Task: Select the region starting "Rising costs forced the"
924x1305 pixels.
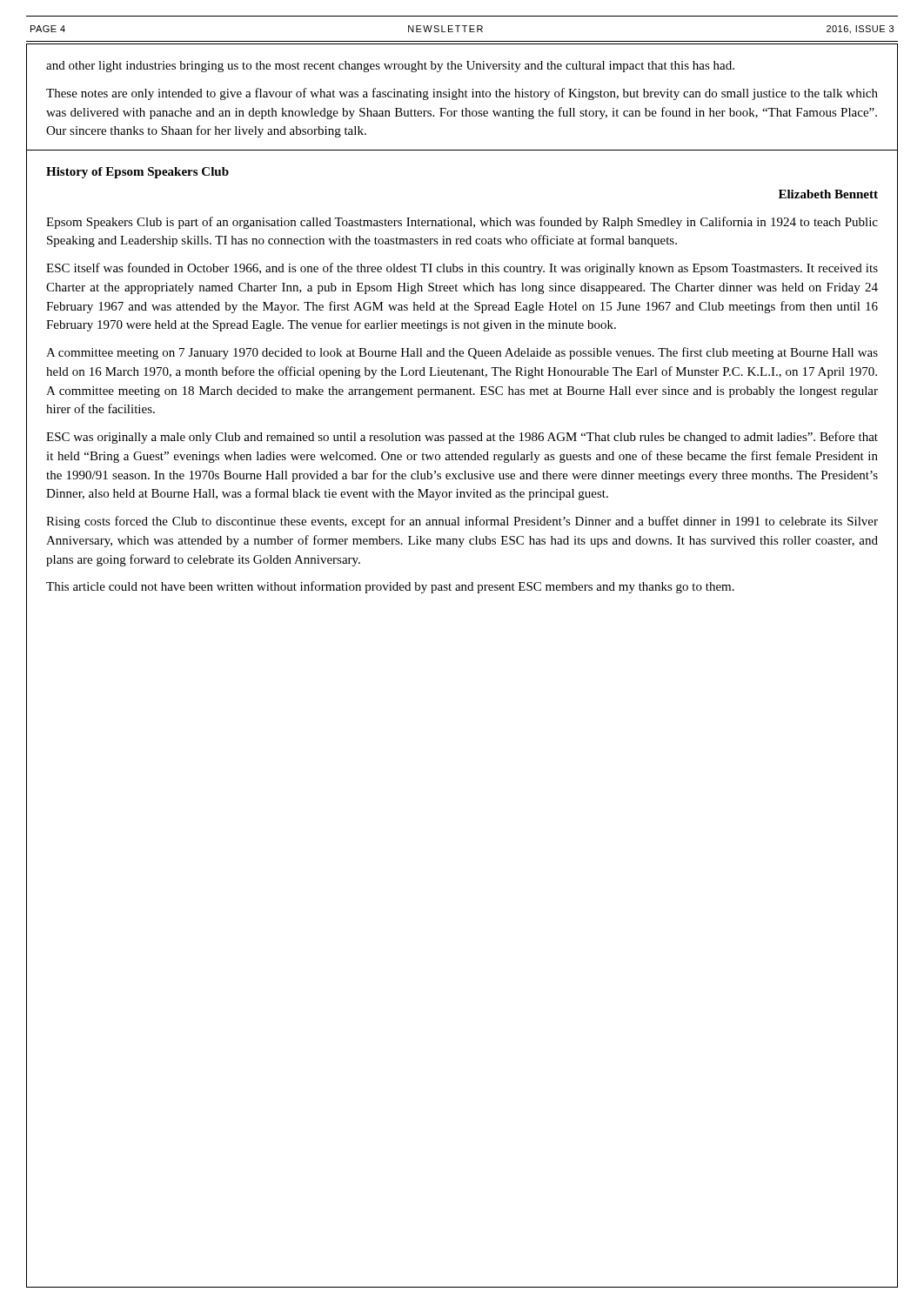Action: pyautogui.click(x=462, y=541)
